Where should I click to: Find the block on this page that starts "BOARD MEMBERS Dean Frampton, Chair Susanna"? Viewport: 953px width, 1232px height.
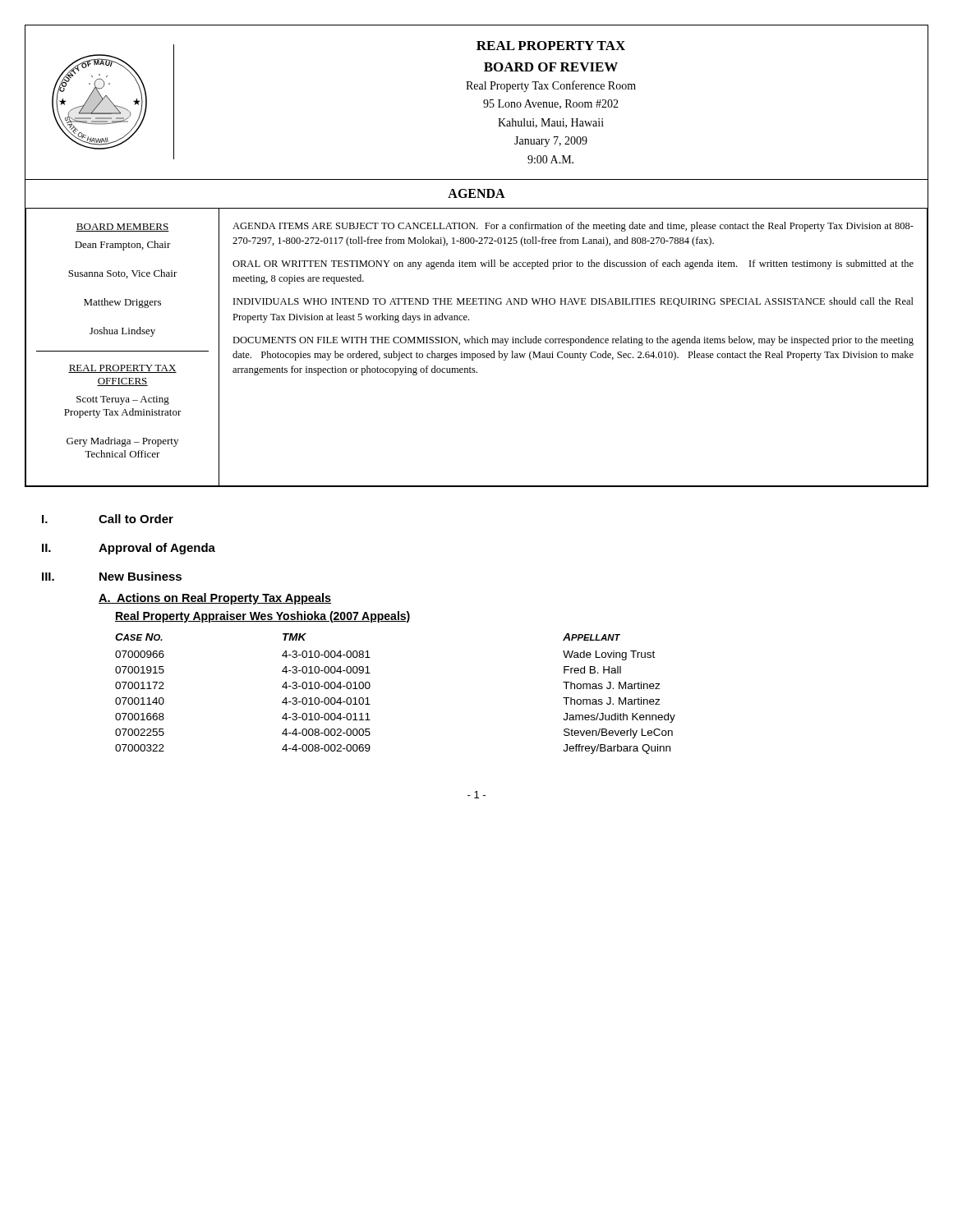(x=122, y=340)
